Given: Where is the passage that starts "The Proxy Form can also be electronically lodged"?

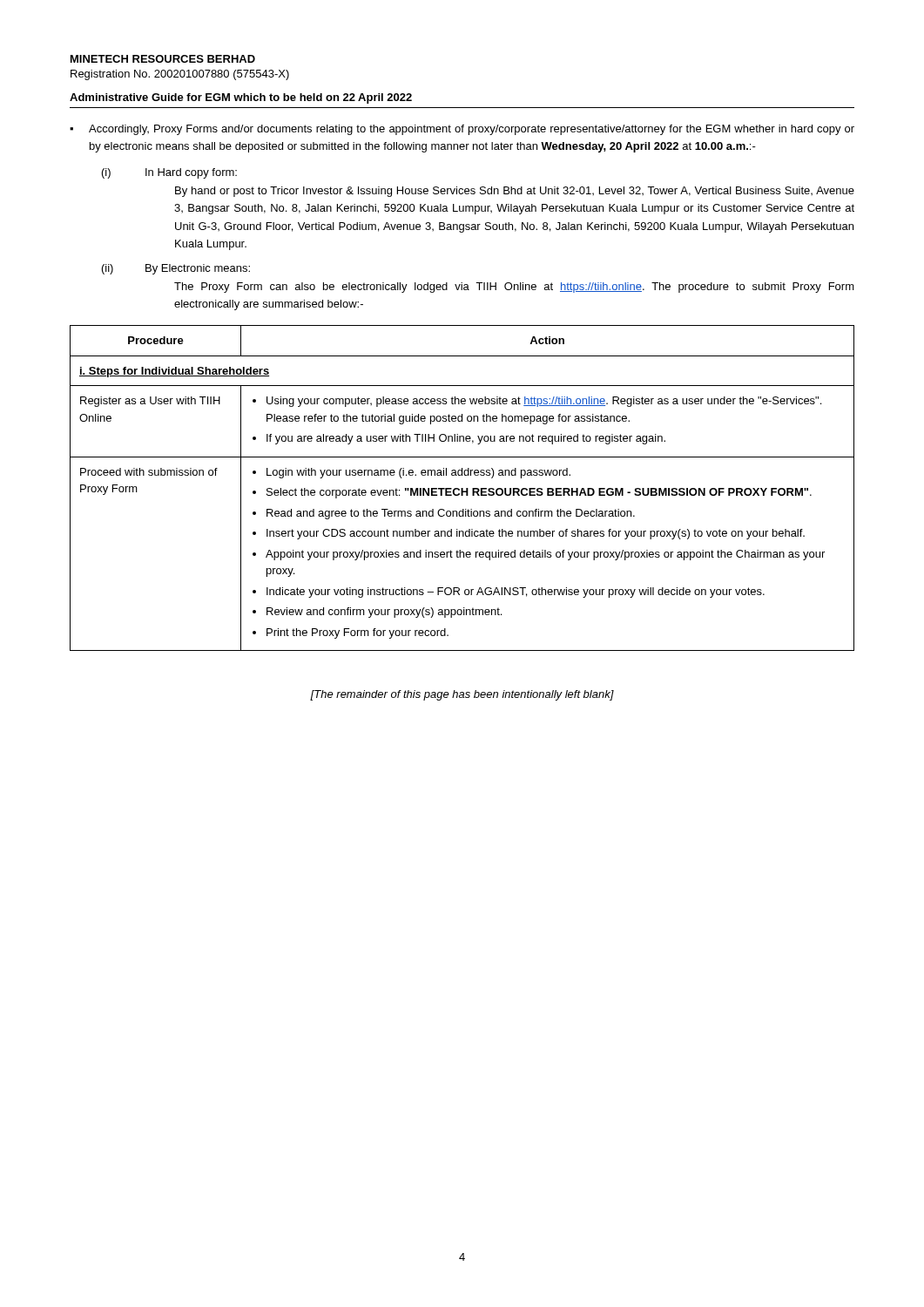Looking at the screenshot, I should click(x=514, y=295).
